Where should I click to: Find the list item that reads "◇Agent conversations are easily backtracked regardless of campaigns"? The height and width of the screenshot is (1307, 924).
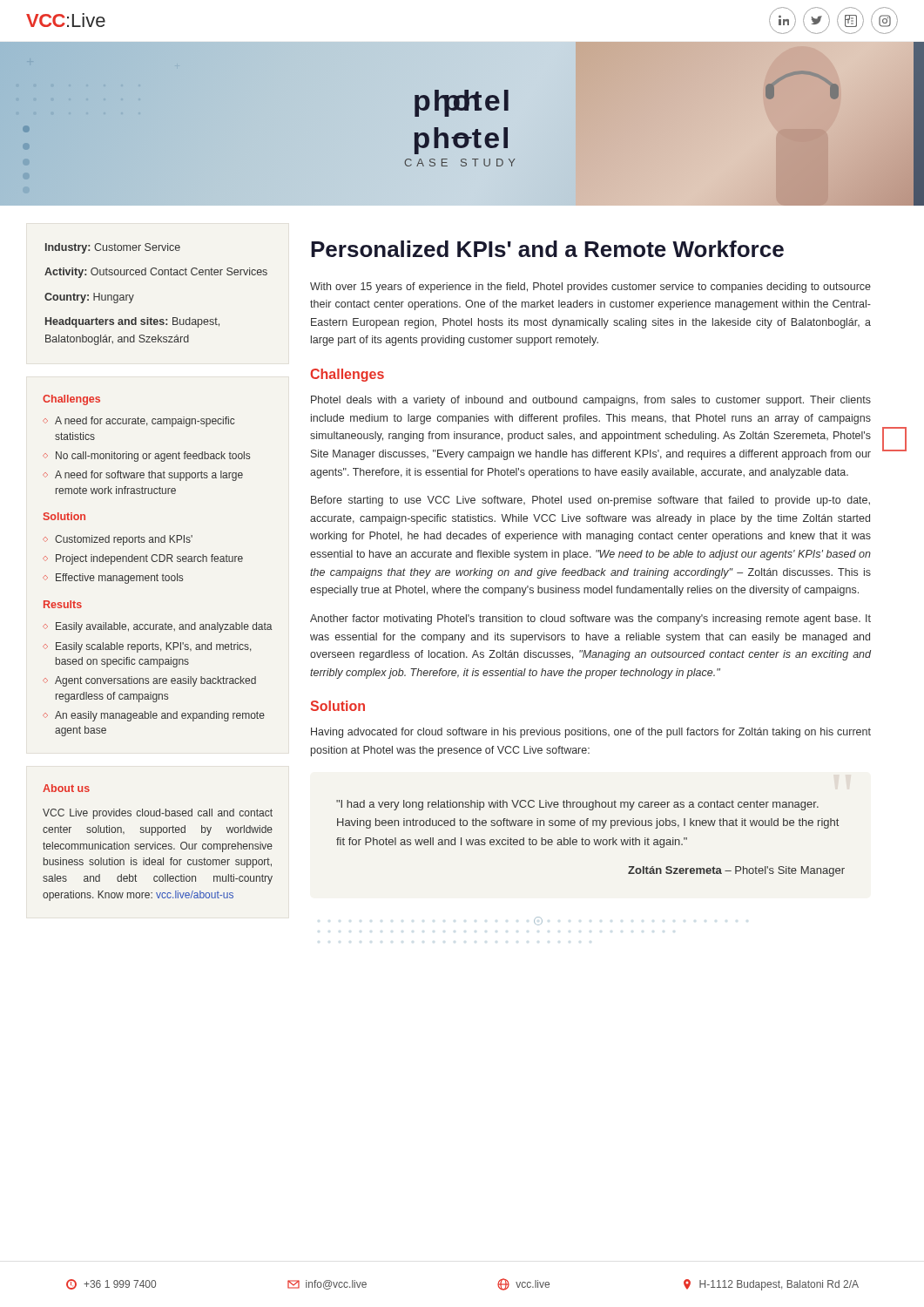tap(150, 688)
